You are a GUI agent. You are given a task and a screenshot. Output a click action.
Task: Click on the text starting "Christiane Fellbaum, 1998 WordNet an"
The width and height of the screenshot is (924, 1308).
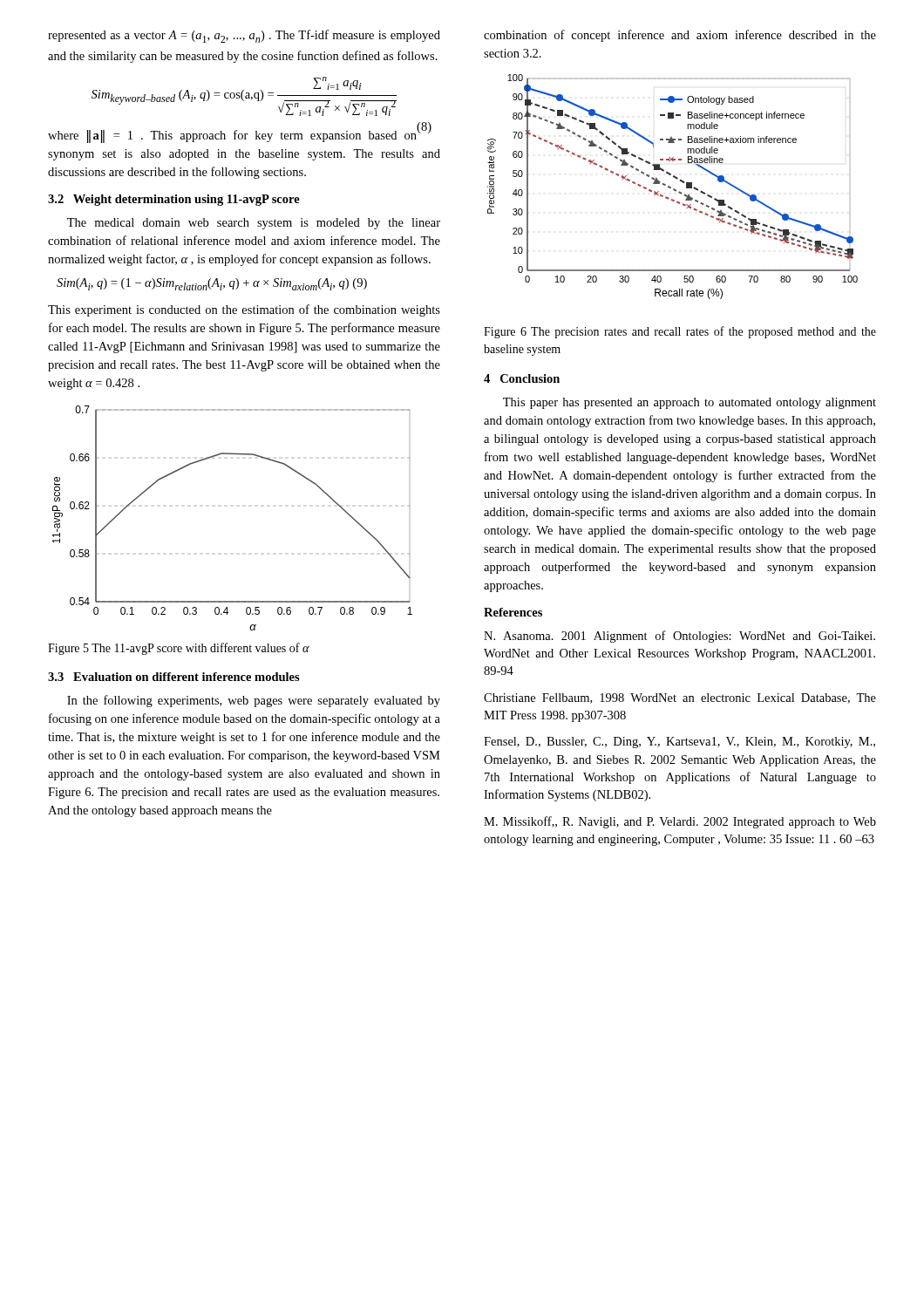(x=680, y=706)
